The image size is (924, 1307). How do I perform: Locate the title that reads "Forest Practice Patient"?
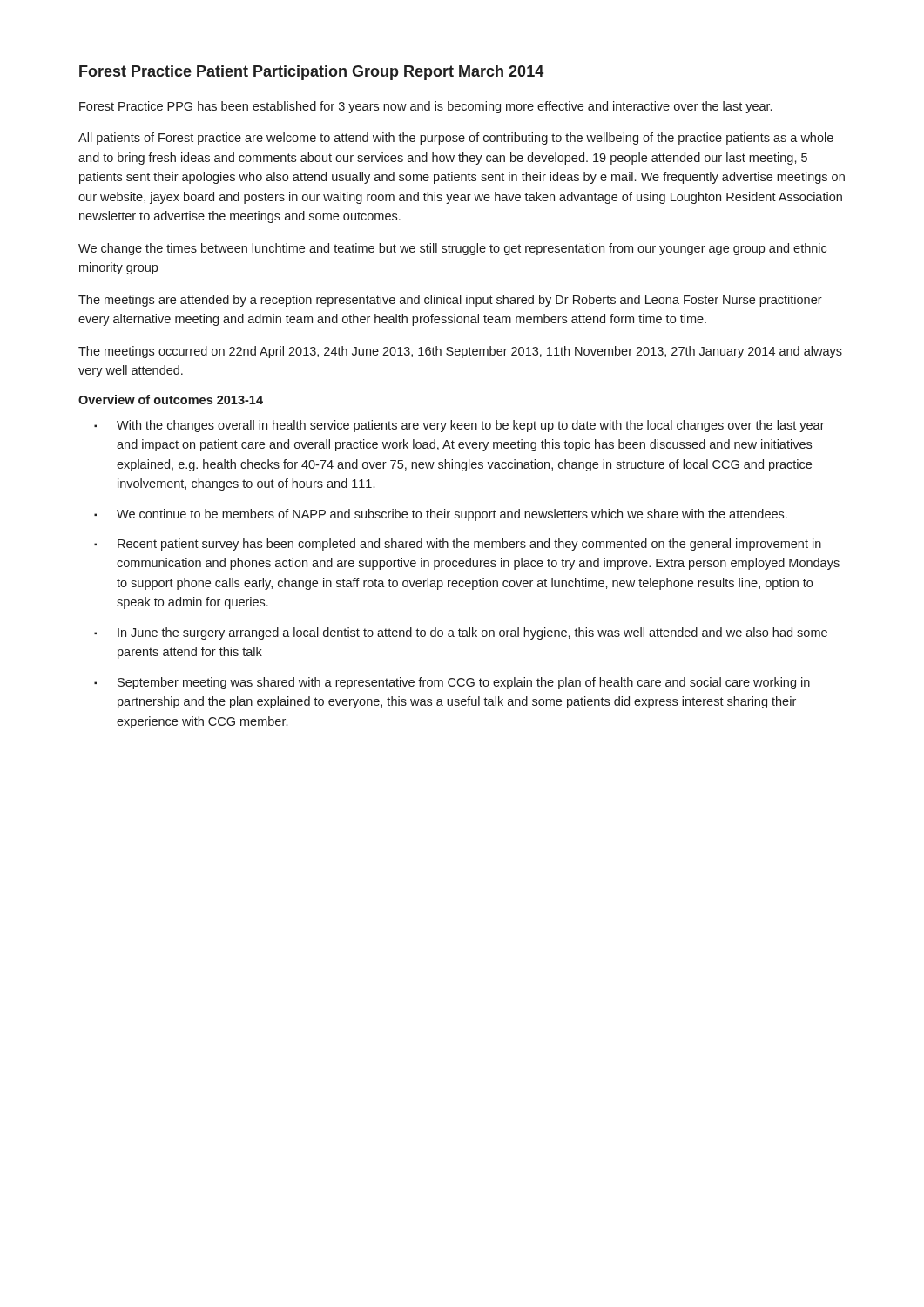(x=311, y=71)
